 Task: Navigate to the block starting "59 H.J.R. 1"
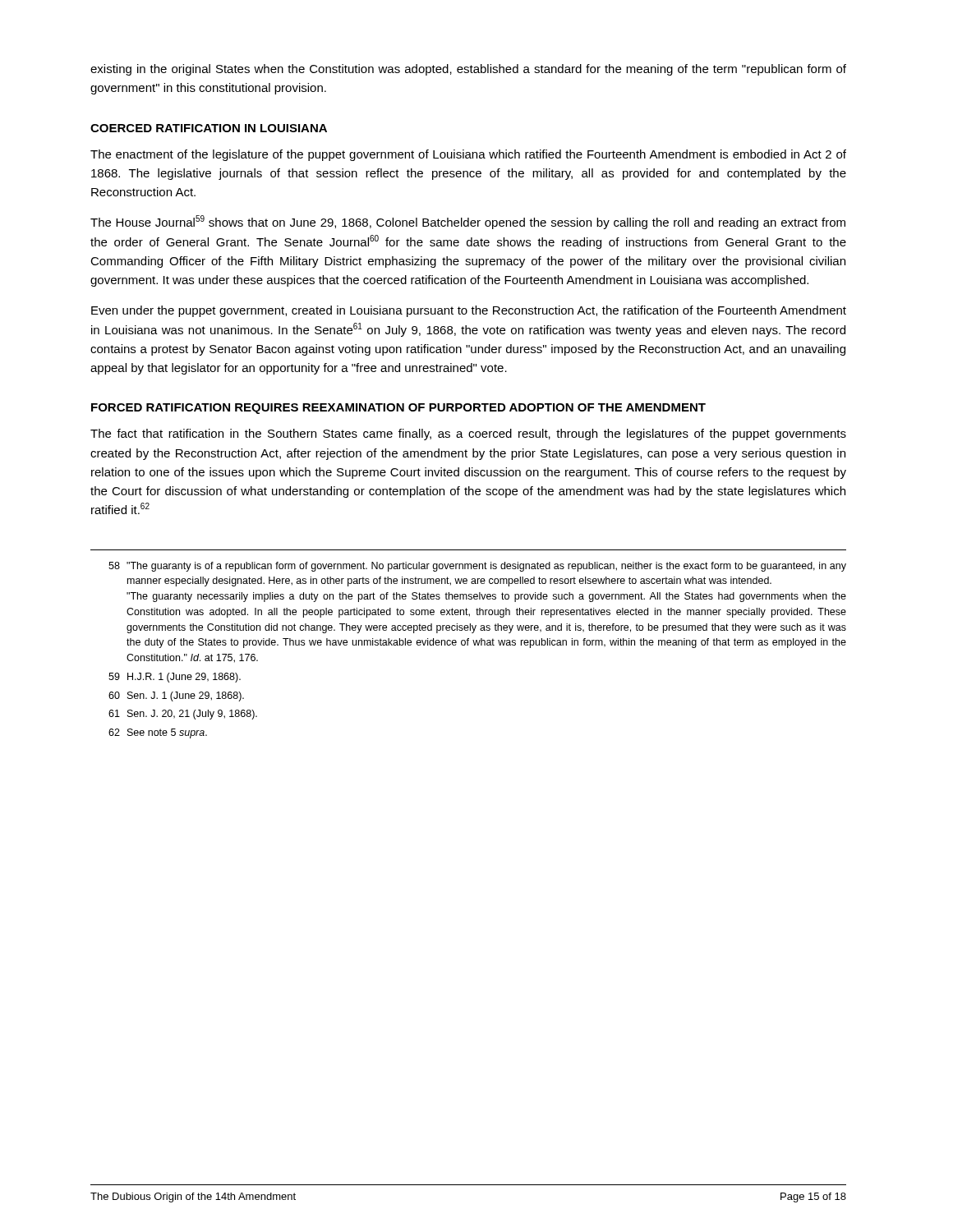(x=175, y=678)
